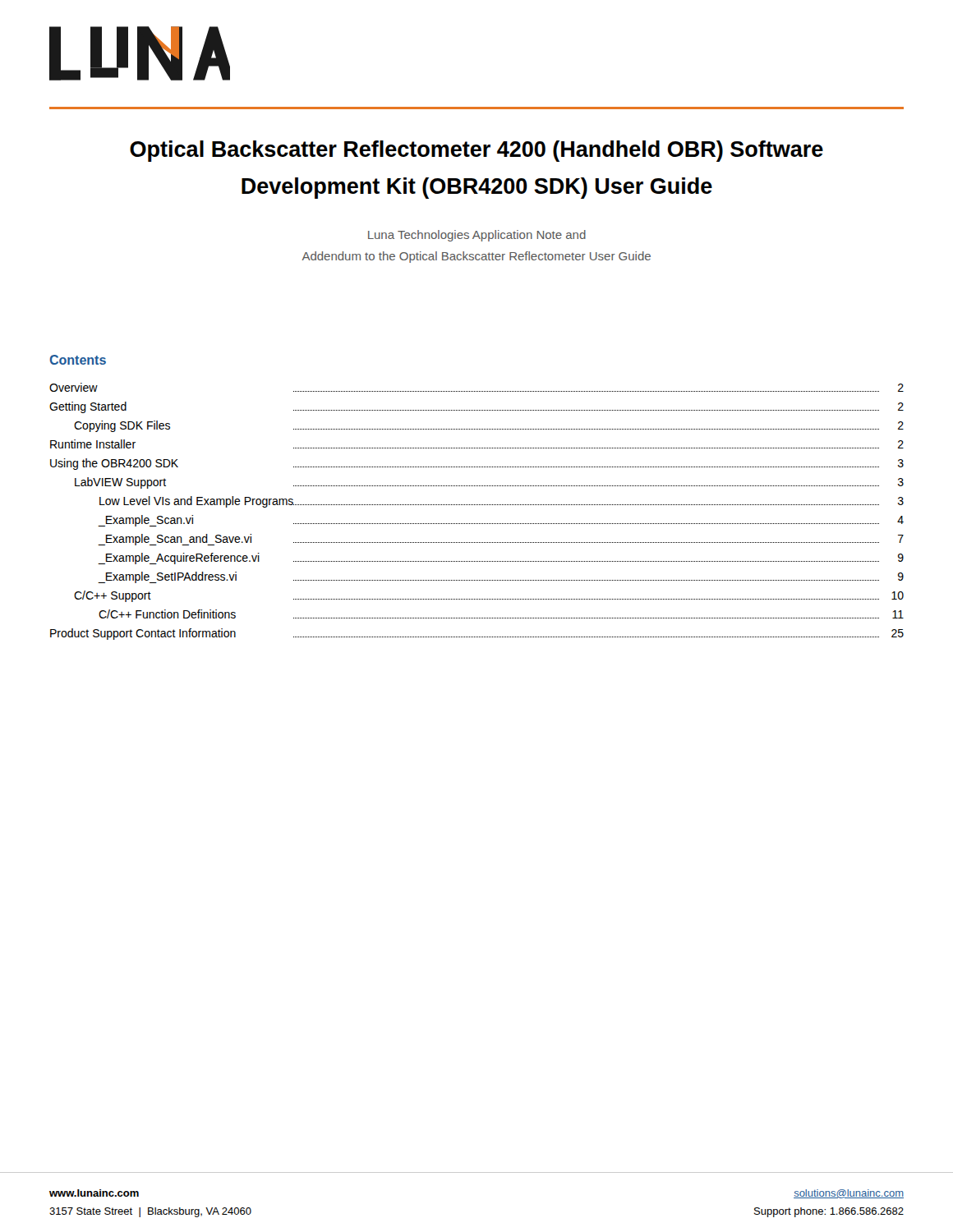Locate the text block starting "Using the OBR4200 SDK 3"
The image size is (953, 1232).
pos(476,463)
